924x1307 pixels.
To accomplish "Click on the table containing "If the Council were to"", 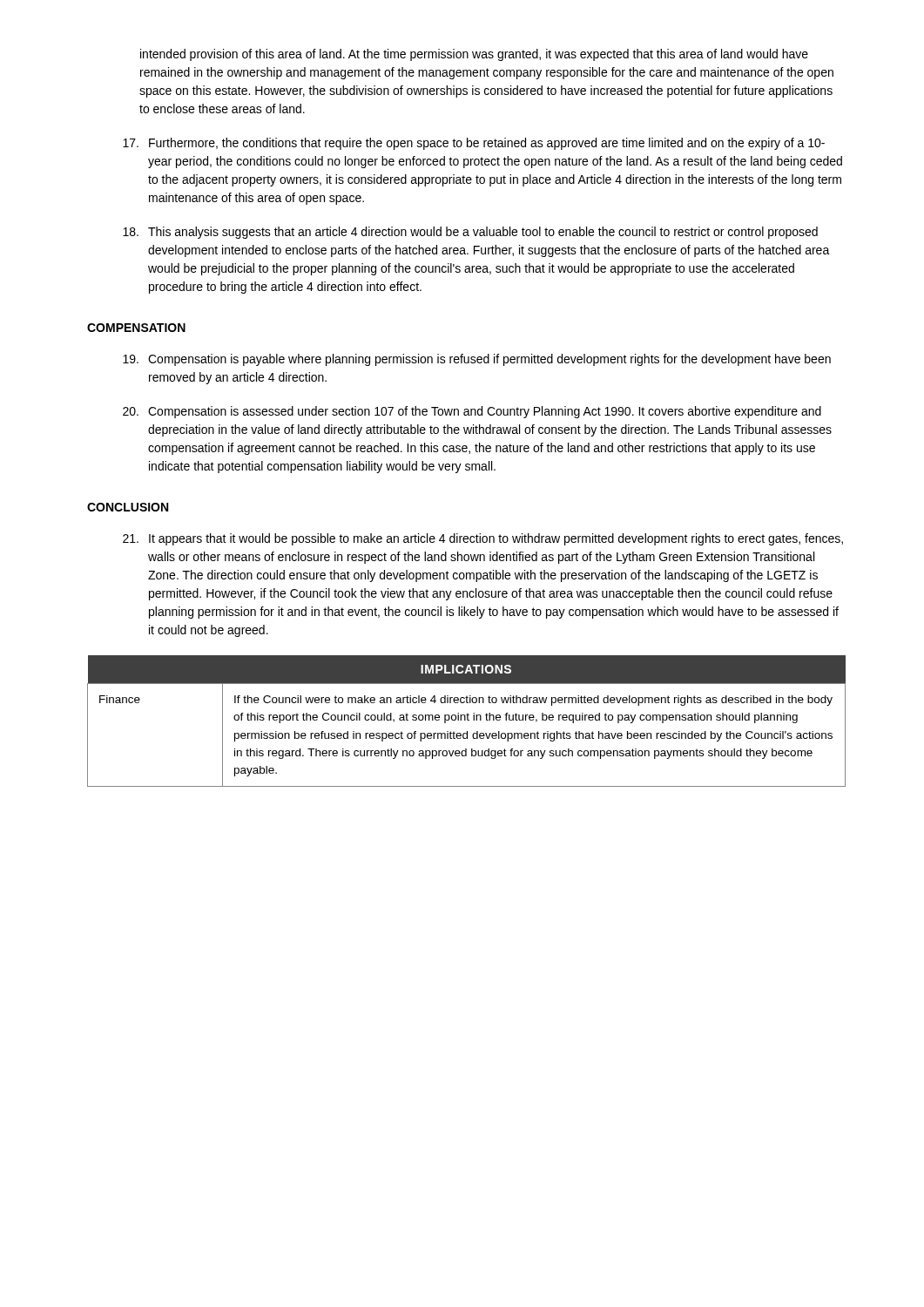I will [466, 721].
